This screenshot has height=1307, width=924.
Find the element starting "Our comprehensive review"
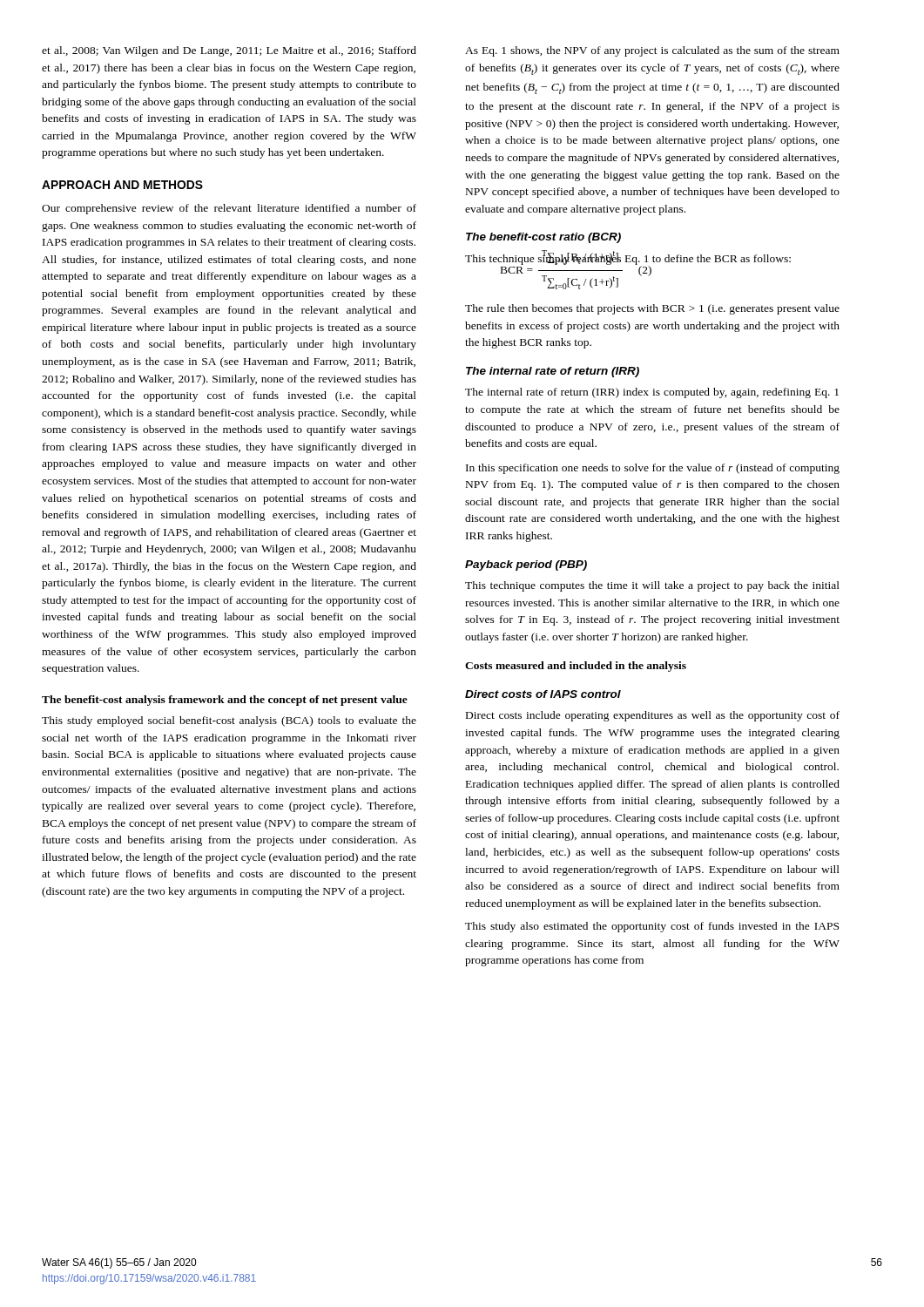point(229,438)
